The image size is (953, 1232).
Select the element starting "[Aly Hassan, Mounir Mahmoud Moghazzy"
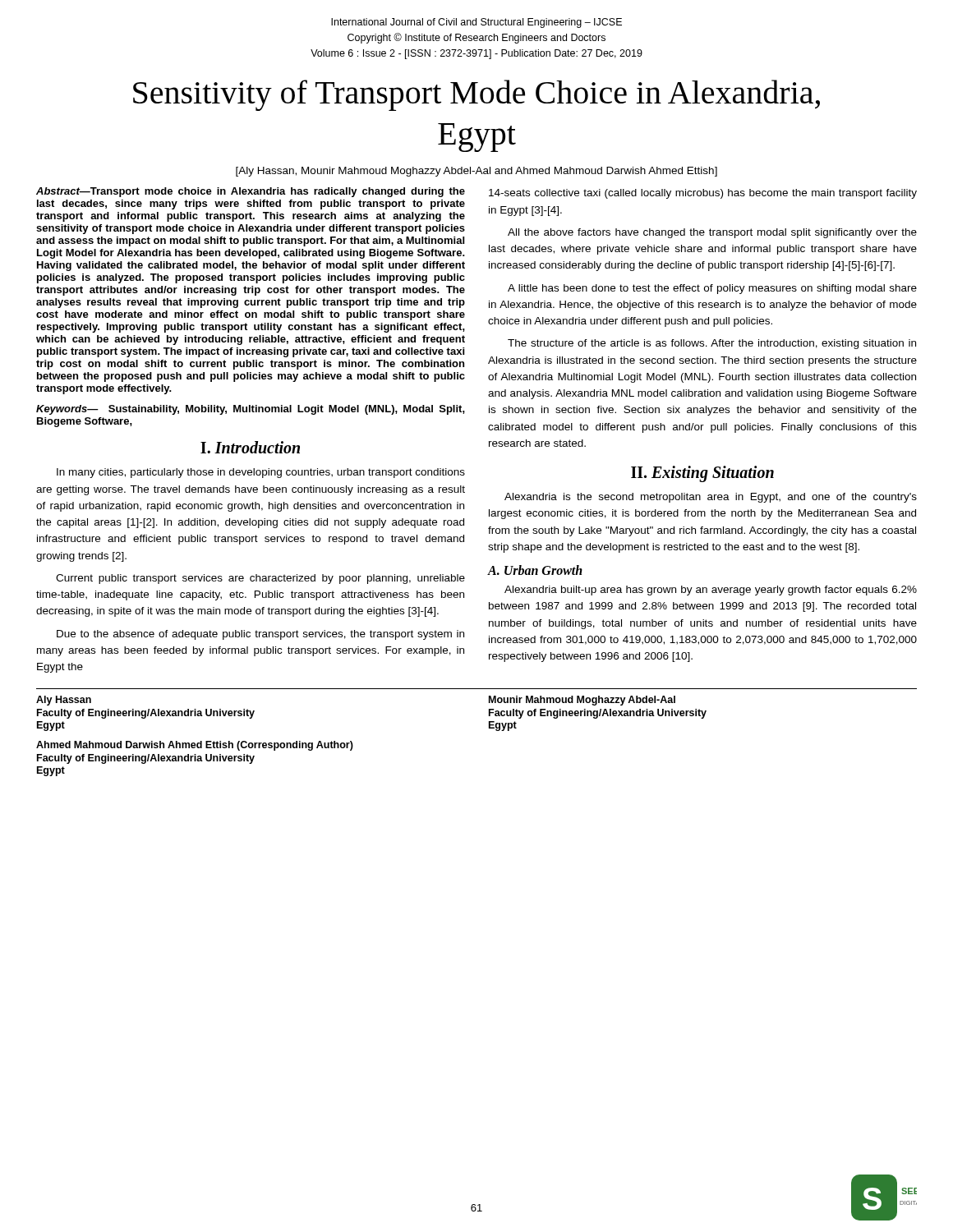(x=476, y=171)
